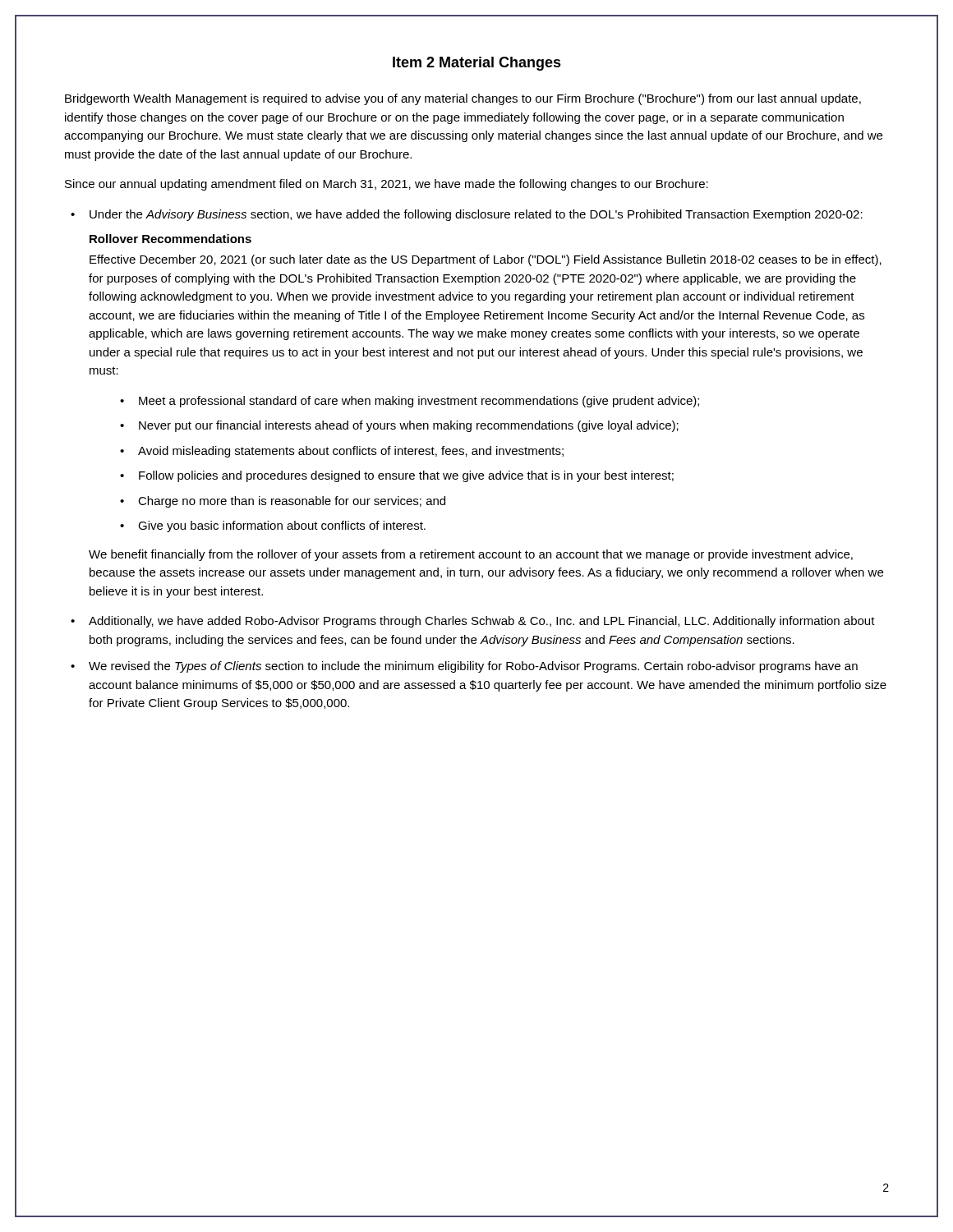This screenshot has height=1232, width=953.
Task: Where does it say "Item 2 Material Changes"?
Action: point(476,62)
